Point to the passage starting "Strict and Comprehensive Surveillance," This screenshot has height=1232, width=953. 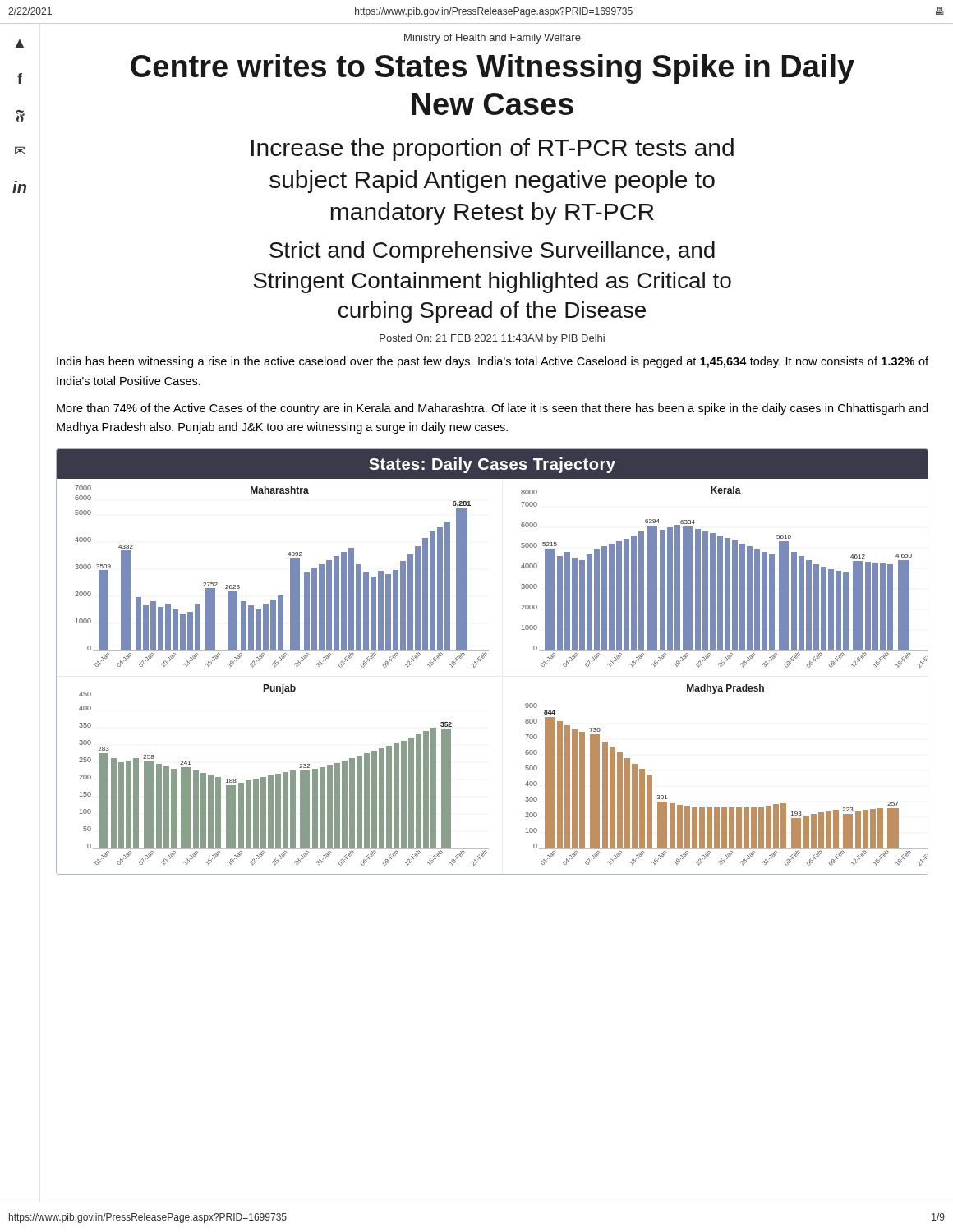pyautogui.click(x=492, y=280)
